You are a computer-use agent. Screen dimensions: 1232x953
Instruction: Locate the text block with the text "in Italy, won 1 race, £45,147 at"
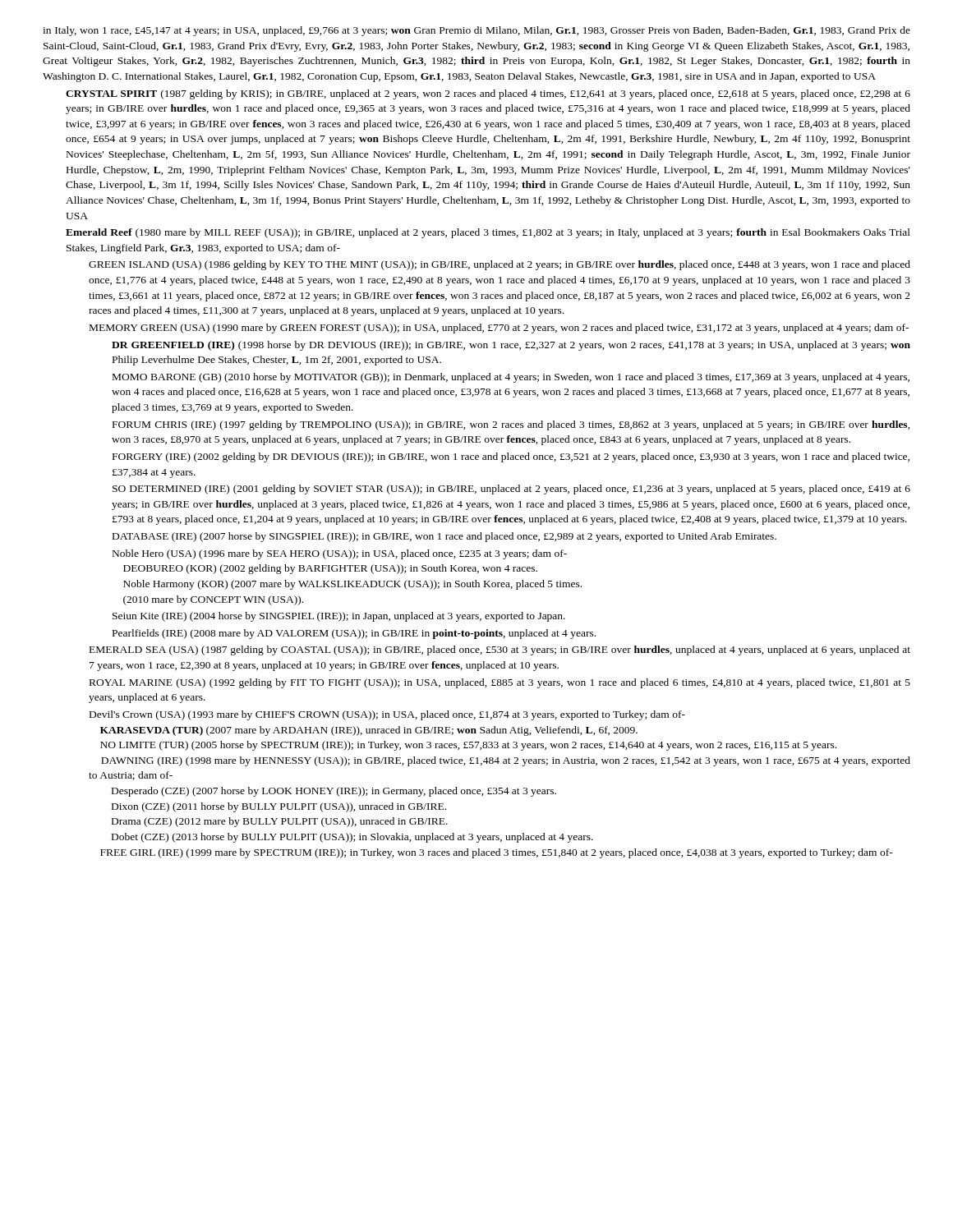pos(476,53)
